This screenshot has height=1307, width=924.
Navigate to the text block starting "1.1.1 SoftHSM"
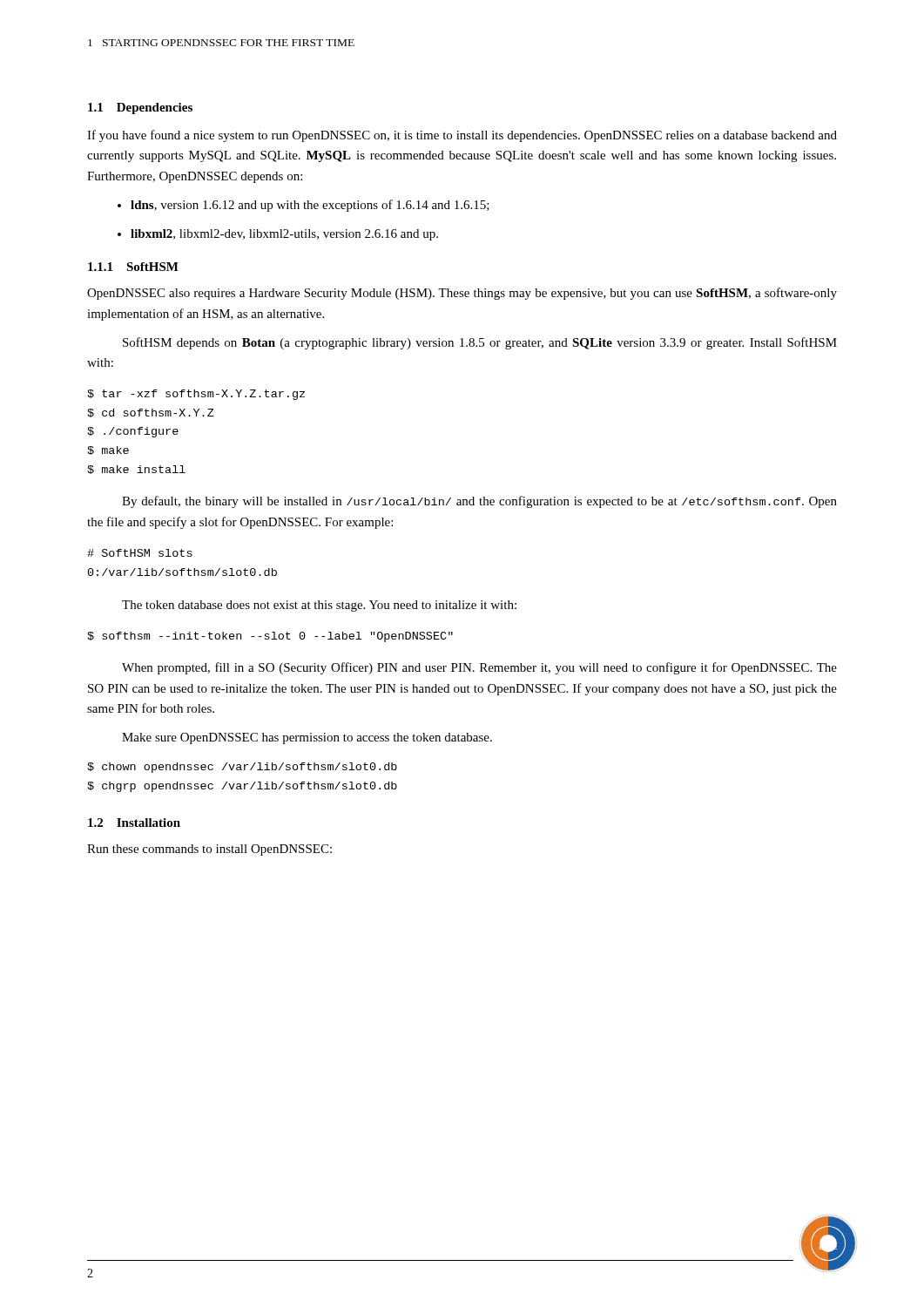click(x=133, y=267)
